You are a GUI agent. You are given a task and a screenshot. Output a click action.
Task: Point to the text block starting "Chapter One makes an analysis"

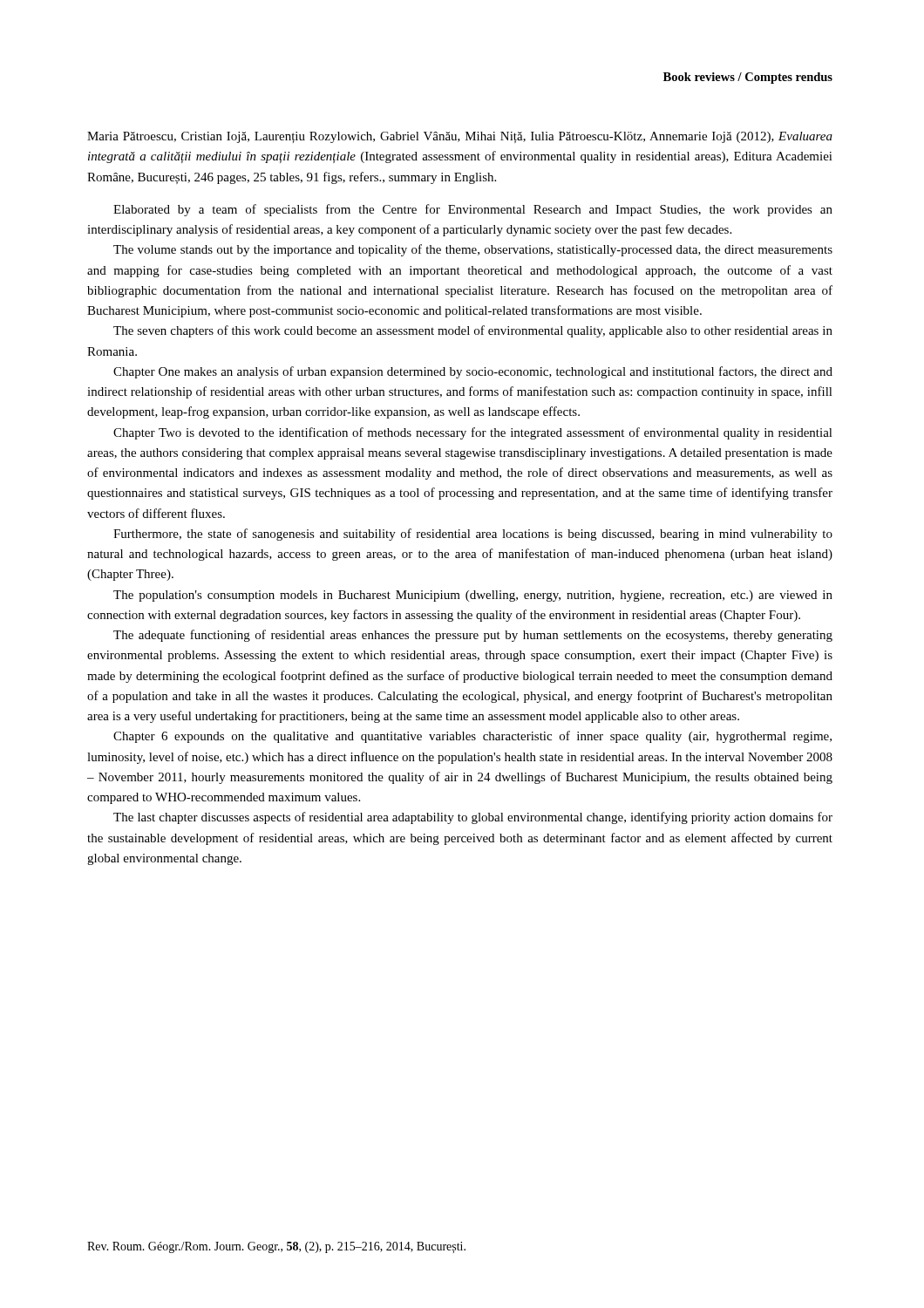460,392
